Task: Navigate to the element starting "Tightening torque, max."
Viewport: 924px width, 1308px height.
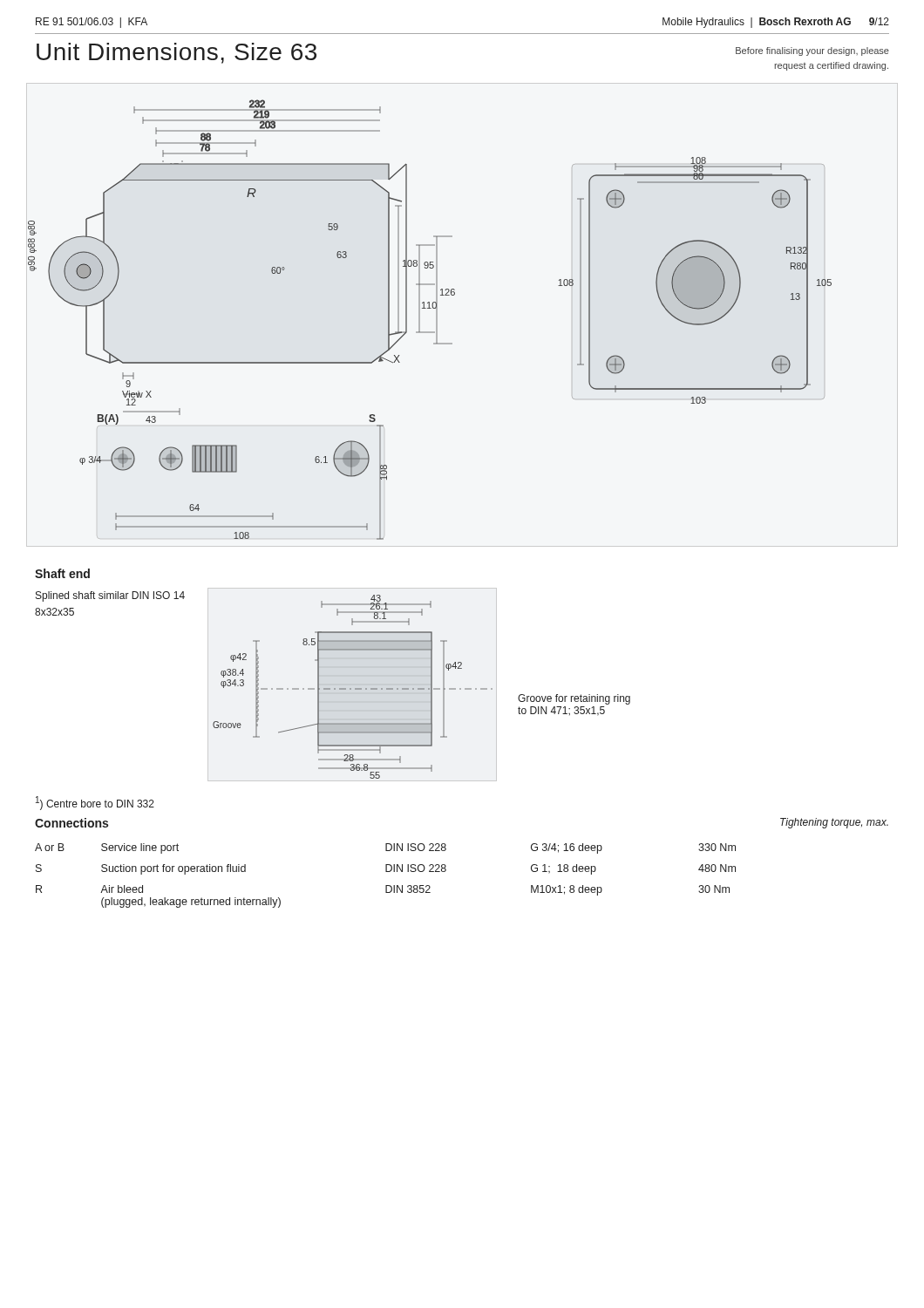Action: pyautogui.click(x=834, y=822)
